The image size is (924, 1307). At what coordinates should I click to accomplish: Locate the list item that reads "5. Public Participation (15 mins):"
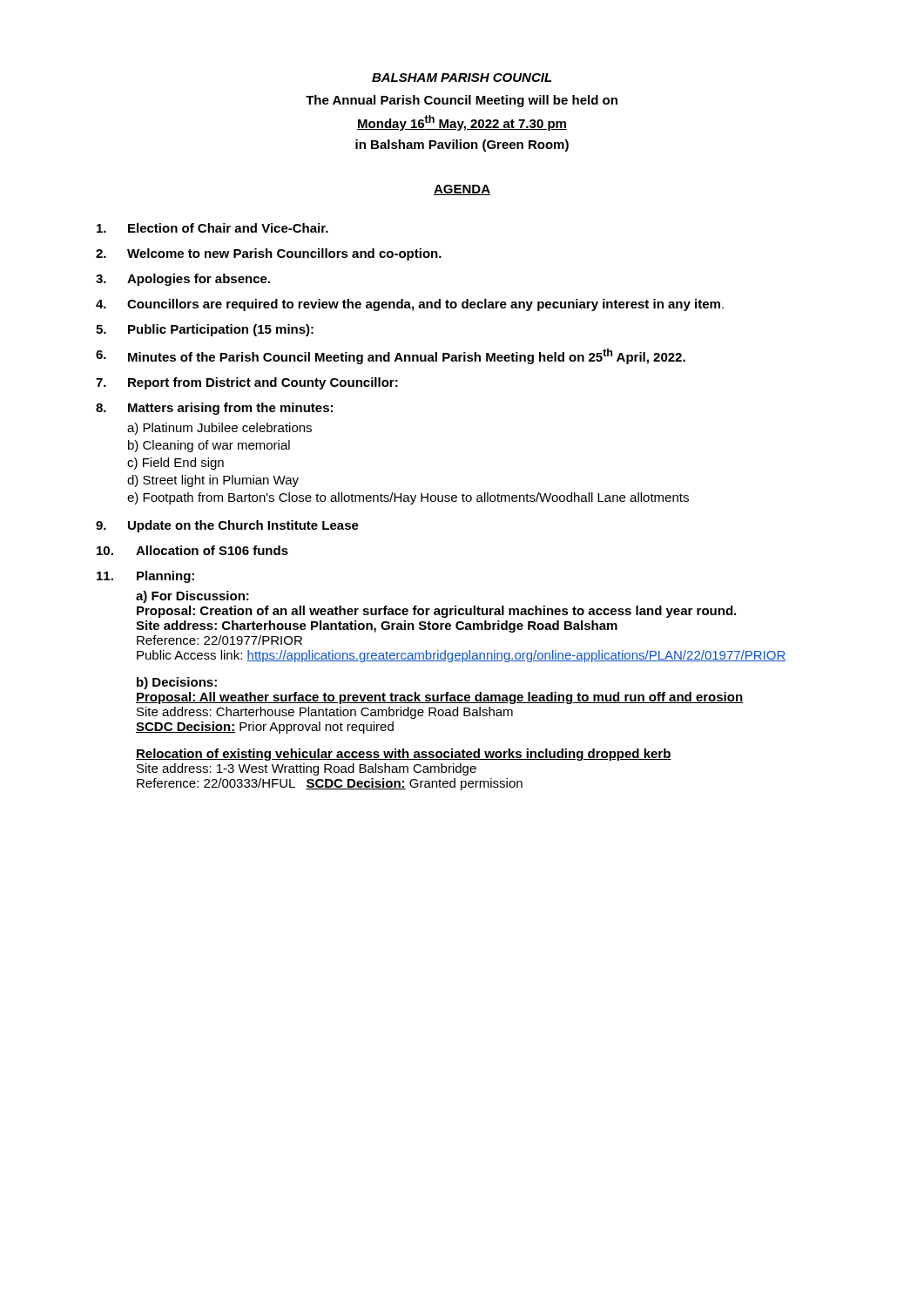coord(205,330)
